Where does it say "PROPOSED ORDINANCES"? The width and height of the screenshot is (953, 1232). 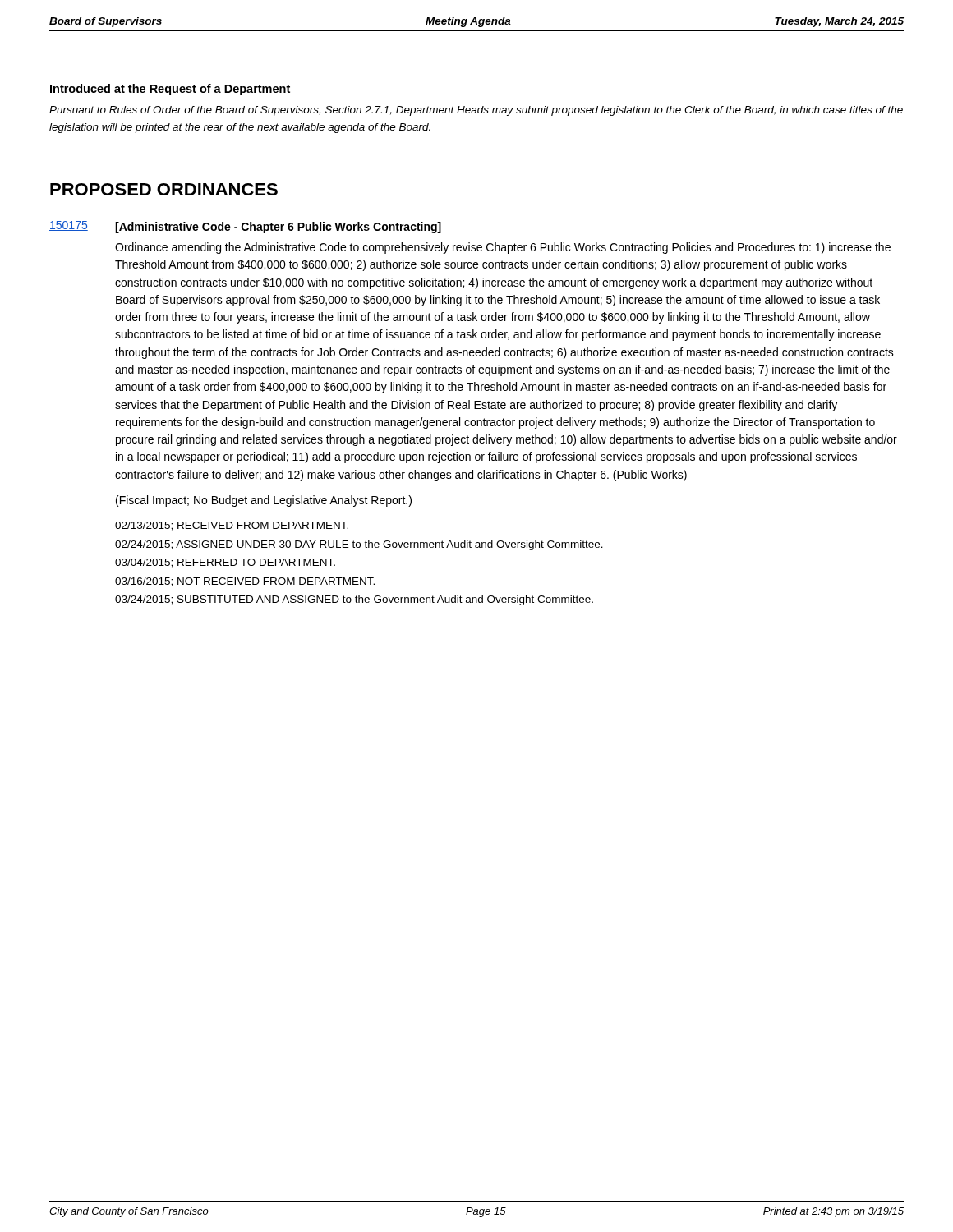[x=164, y=189]
